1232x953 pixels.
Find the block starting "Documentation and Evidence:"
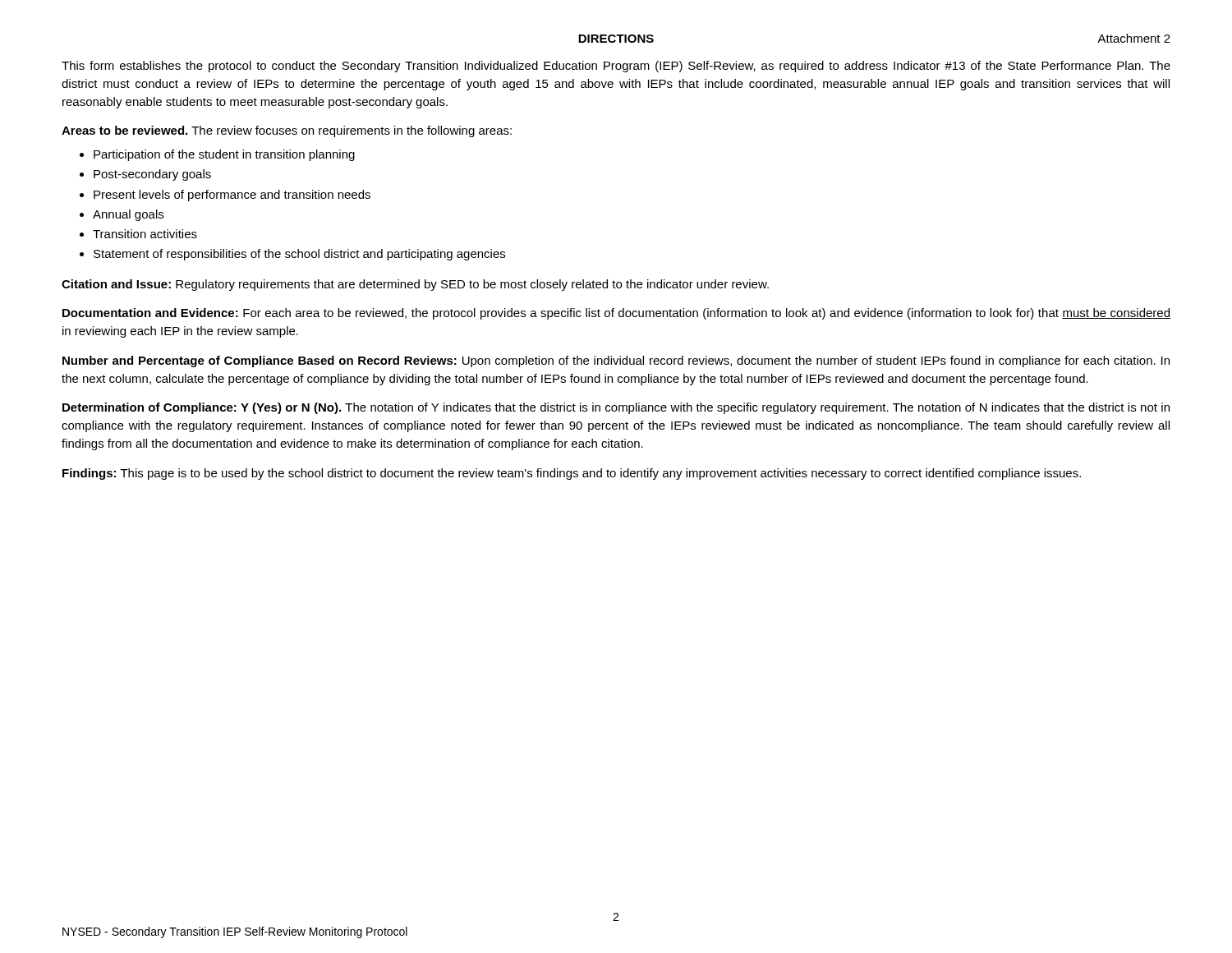point(616,322)
